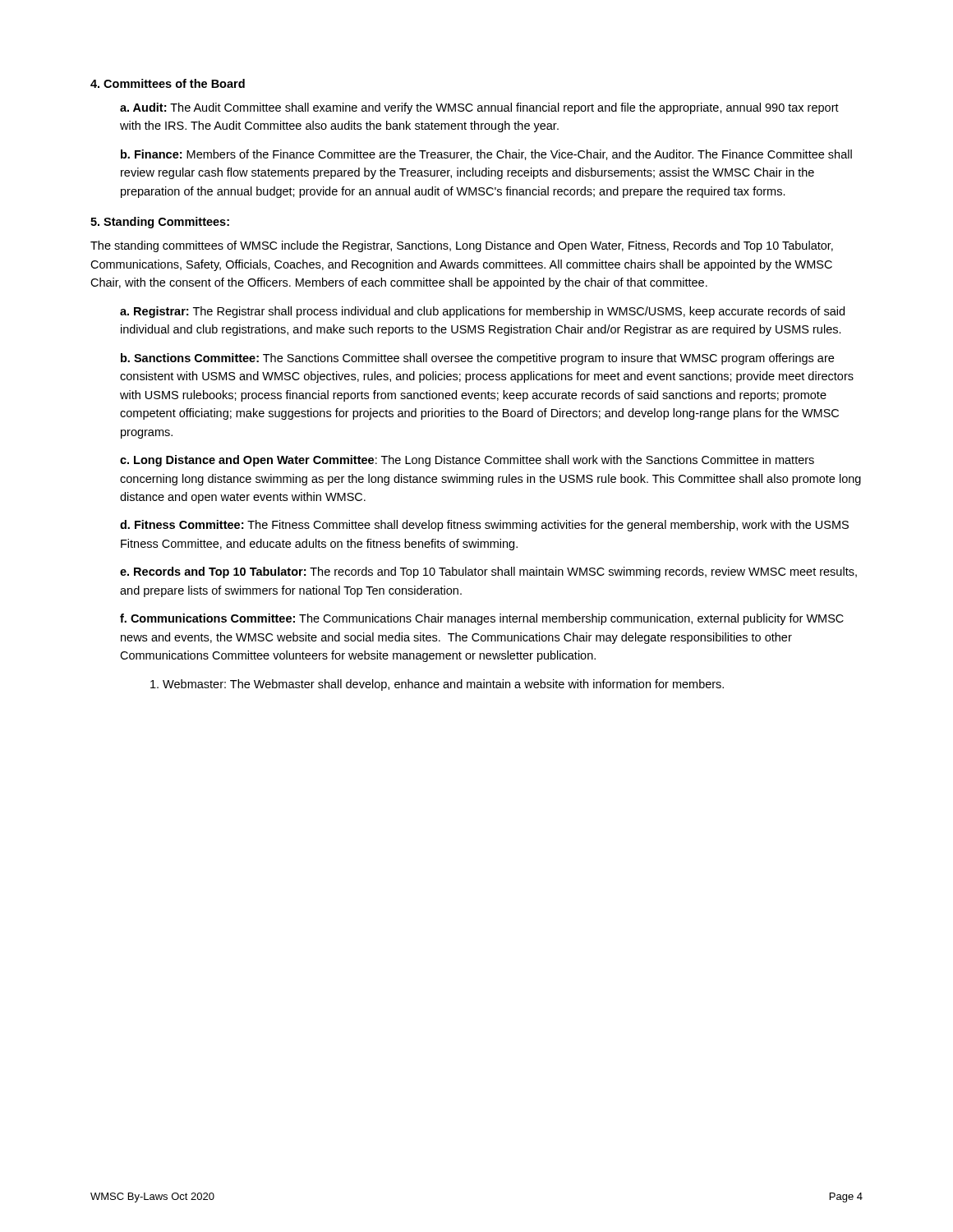Viewport: 953px width, 1232px height.
Task: Select the element starting "The standing committees of"
Action: (462, 264)
